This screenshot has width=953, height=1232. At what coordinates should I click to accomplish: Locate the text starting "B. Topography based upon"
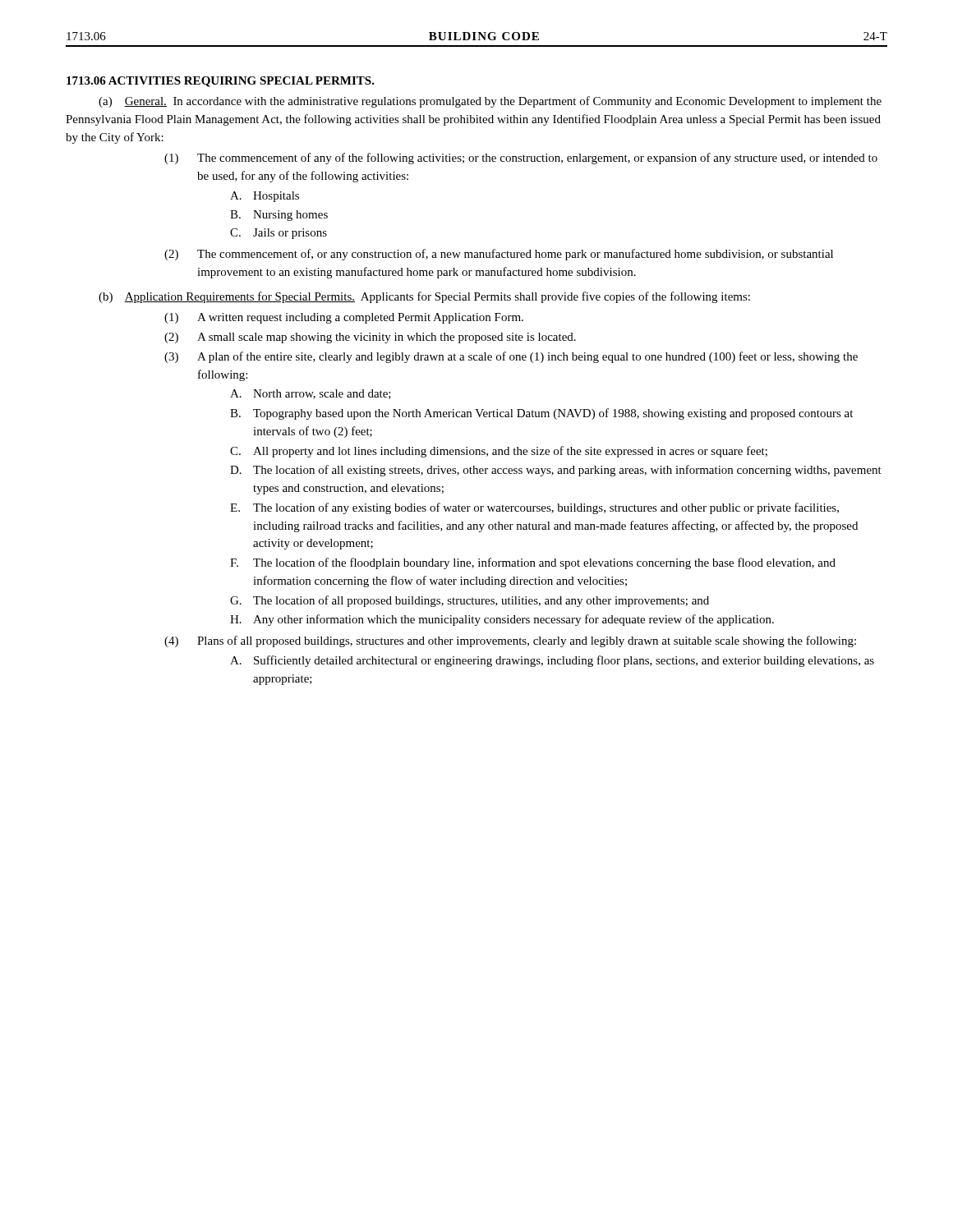[x=559, y=423]
